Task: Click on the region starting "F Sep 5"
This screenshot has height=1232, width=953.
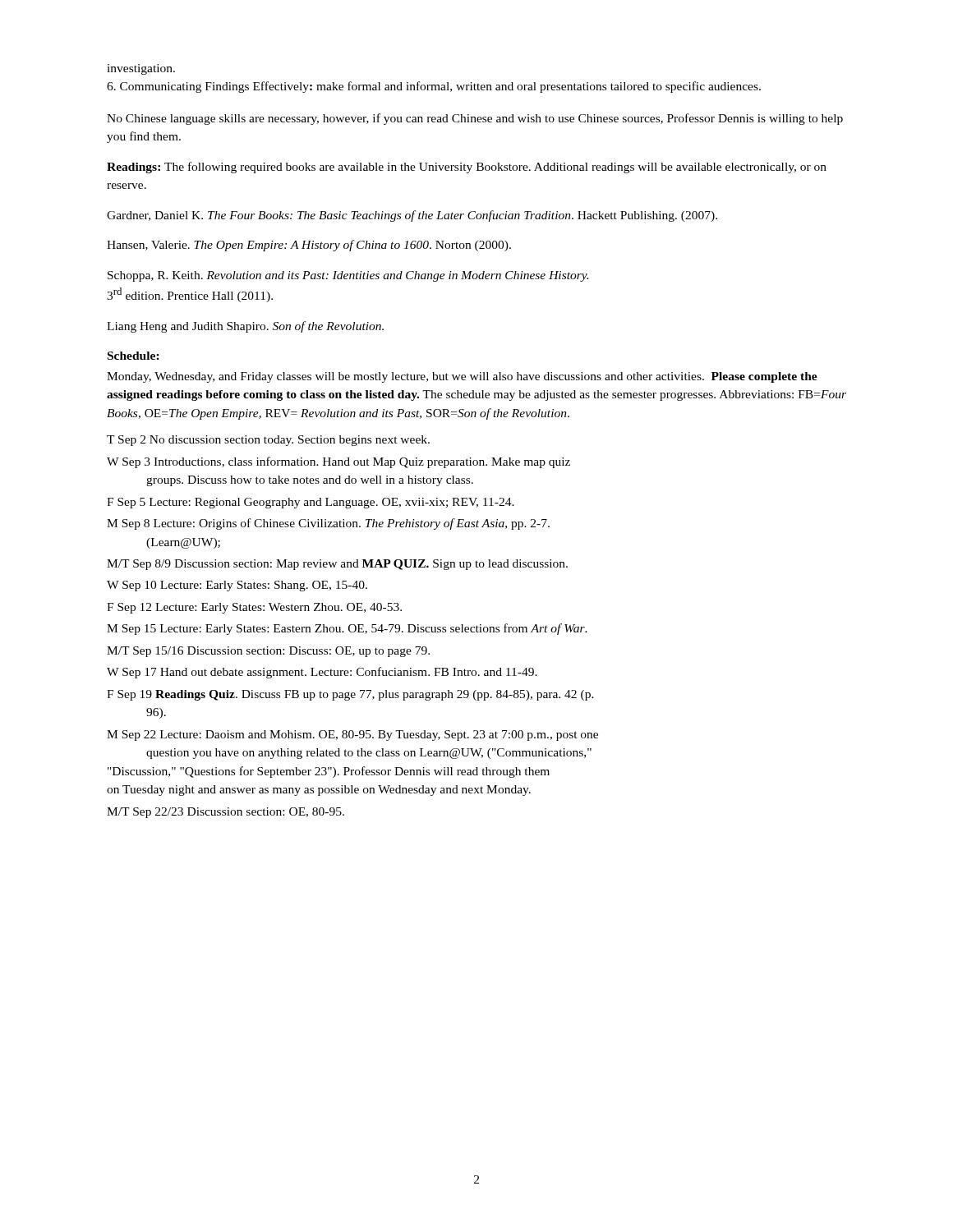Action: [476, 502]
